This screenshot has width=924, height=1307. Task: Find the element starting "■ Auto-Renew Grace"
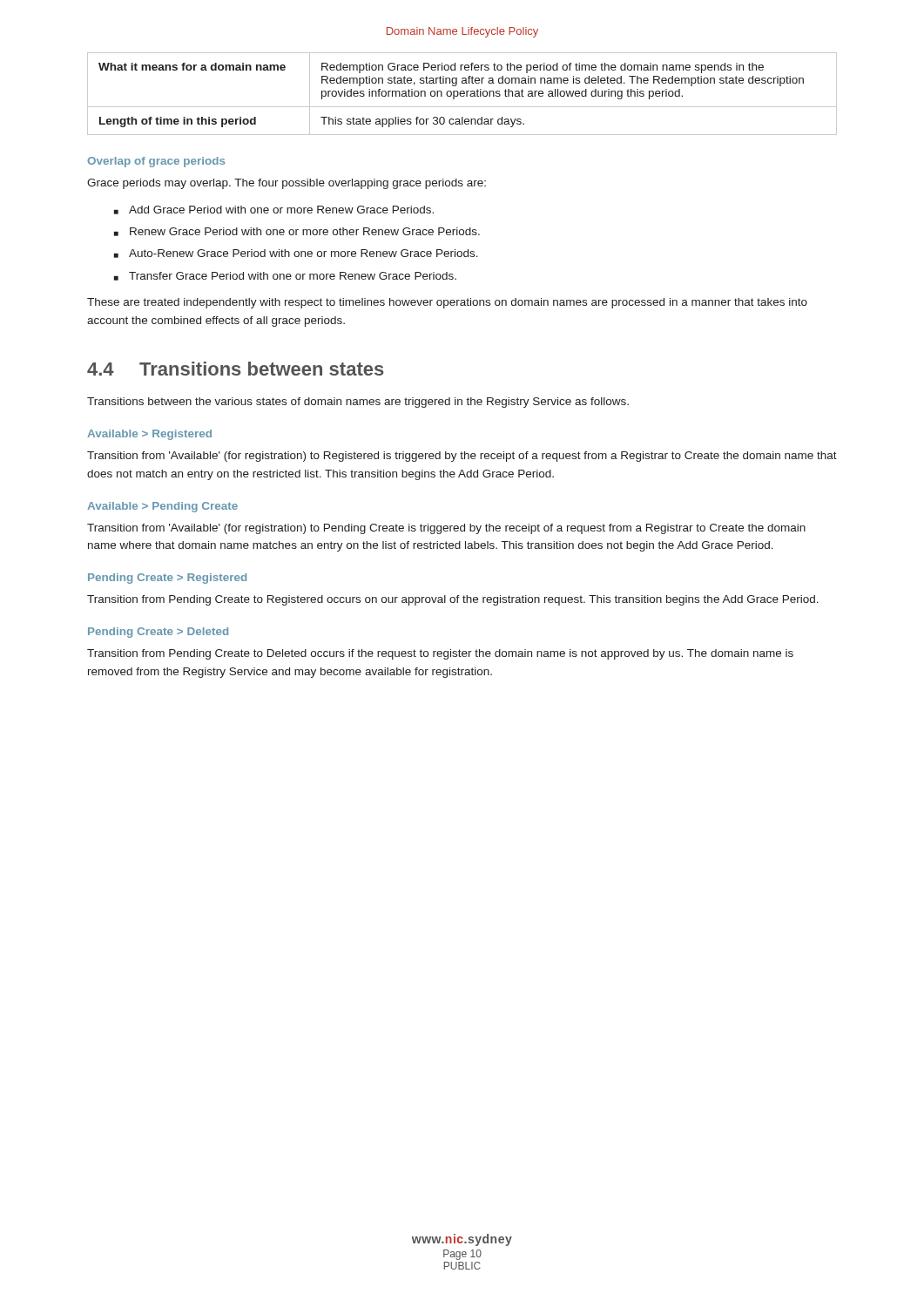point(296,254)
